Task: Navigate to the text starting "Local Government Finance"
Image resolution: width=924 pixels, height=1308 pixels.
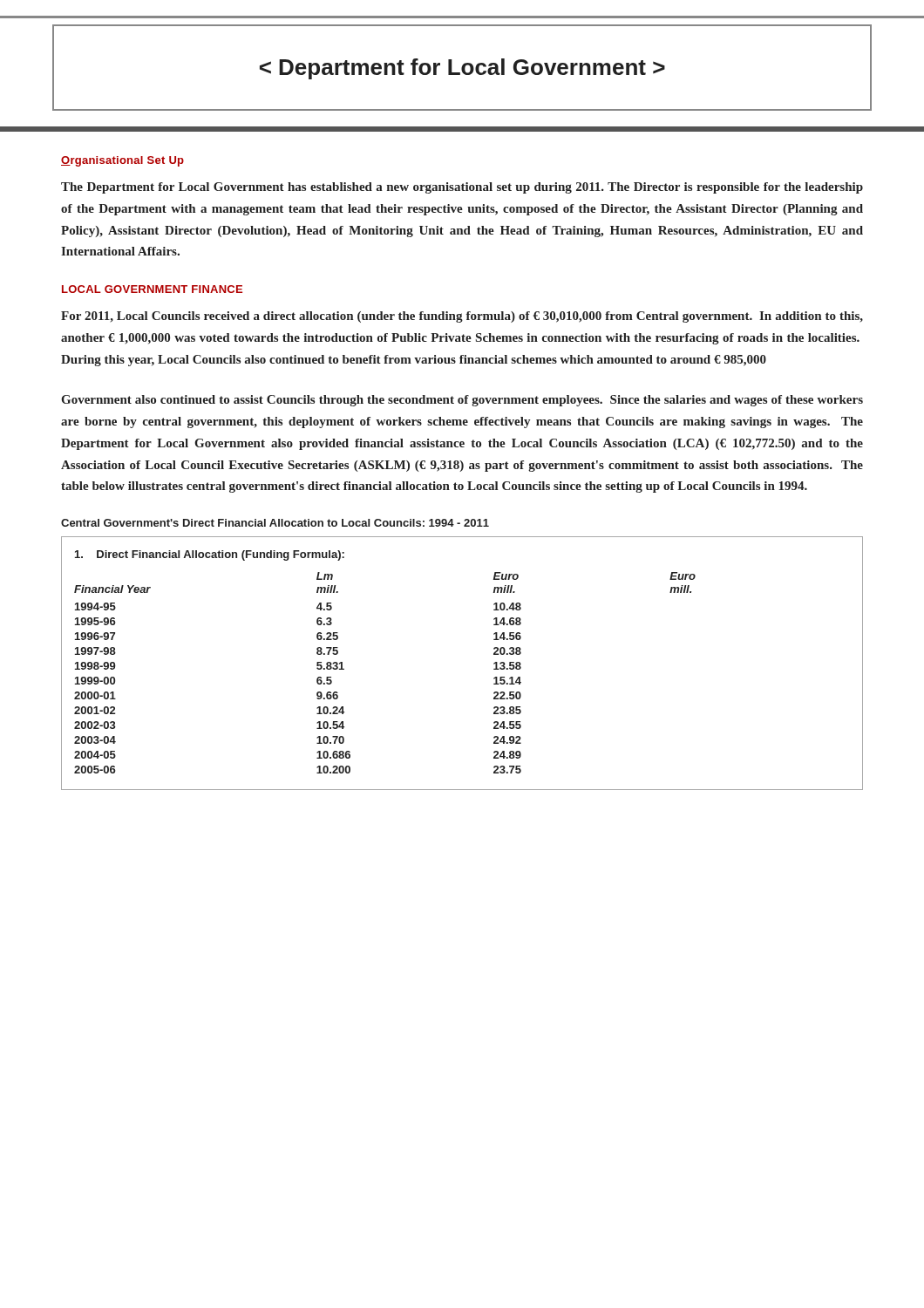Action: pos(152,289)
